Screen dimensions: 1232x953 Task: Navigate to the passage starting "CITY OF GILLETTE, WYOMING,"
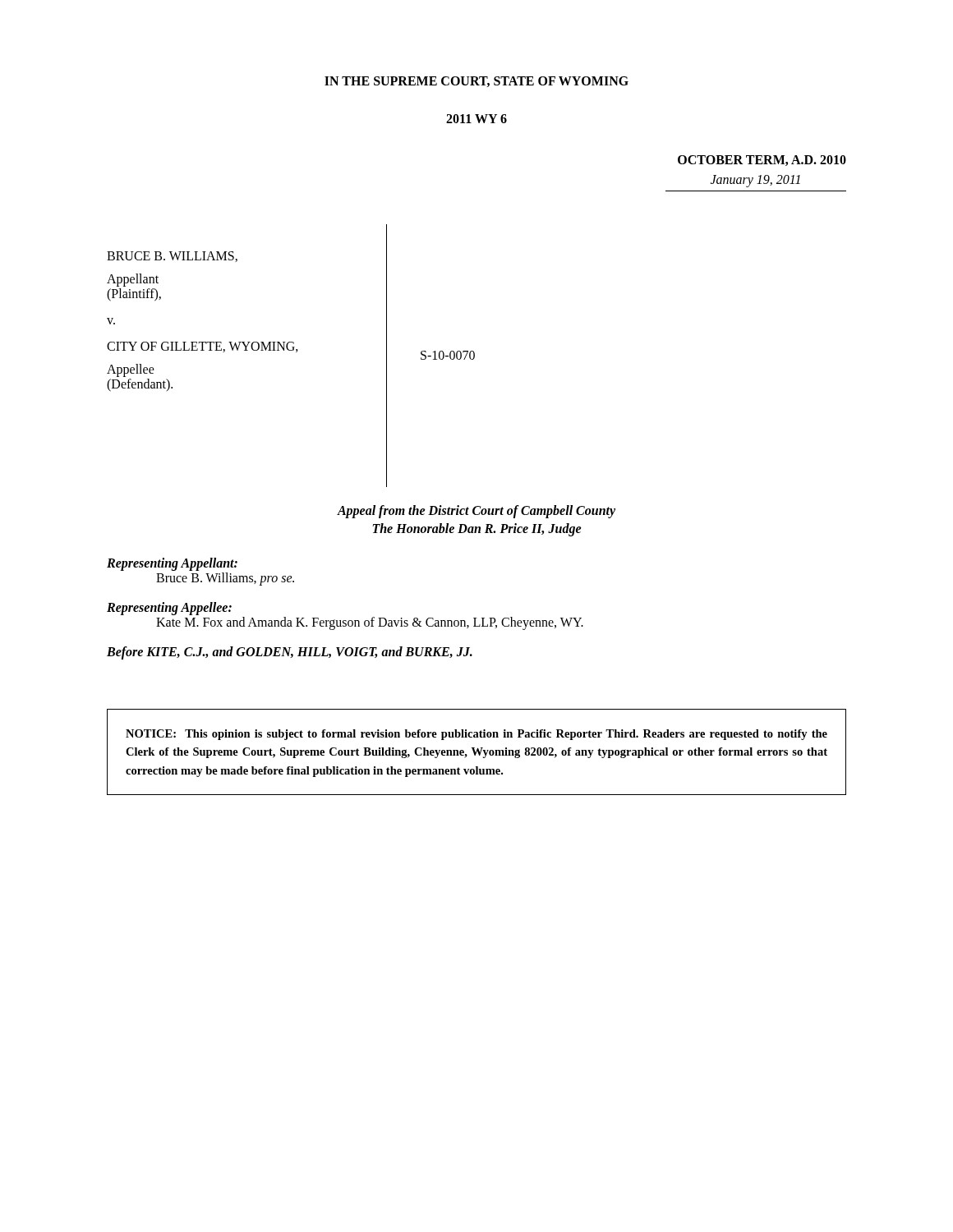[203, 346]
